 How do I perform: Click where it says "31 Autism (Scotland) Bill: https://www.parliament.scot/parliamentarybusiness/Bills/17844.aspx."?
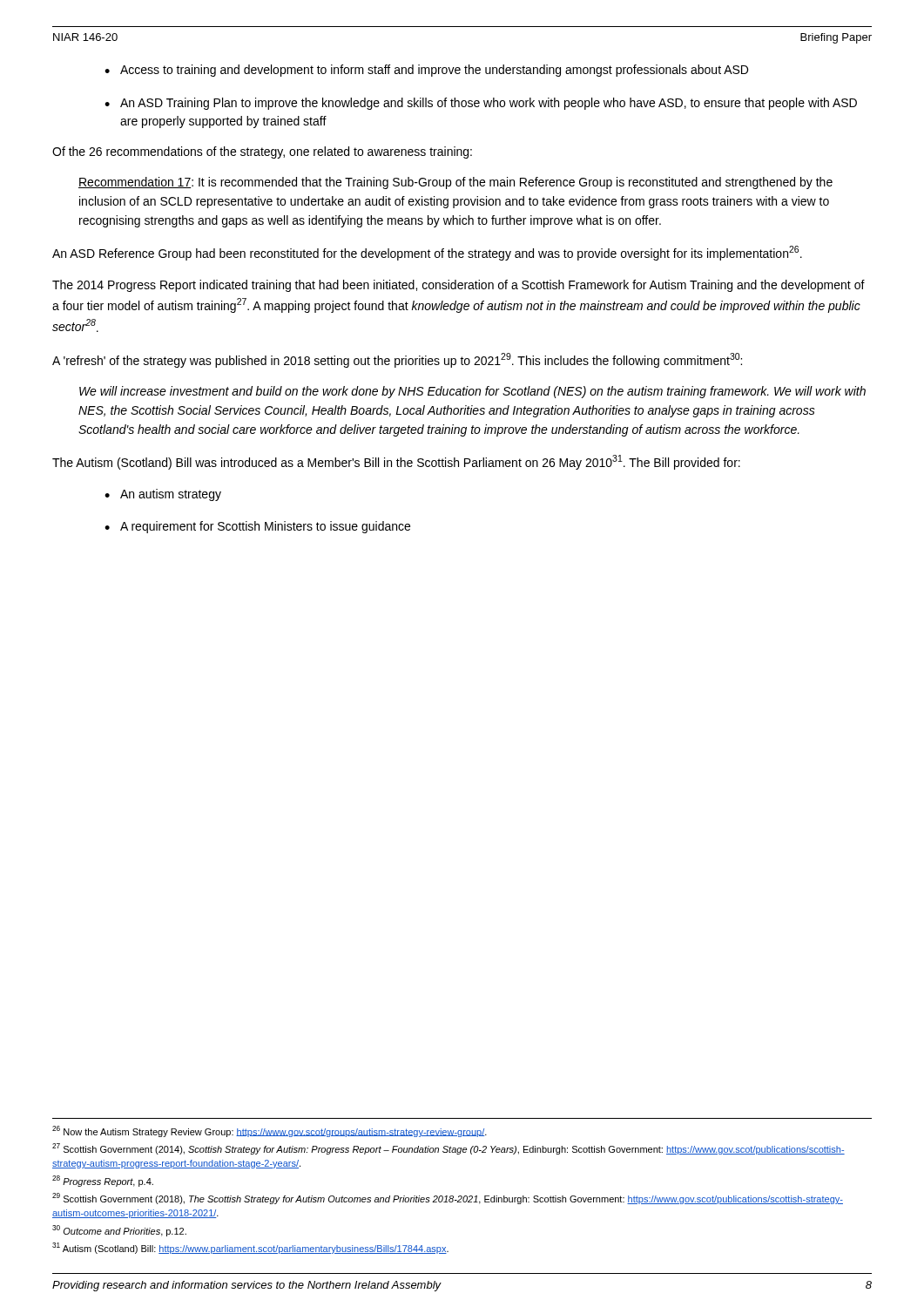(251, 1248)
